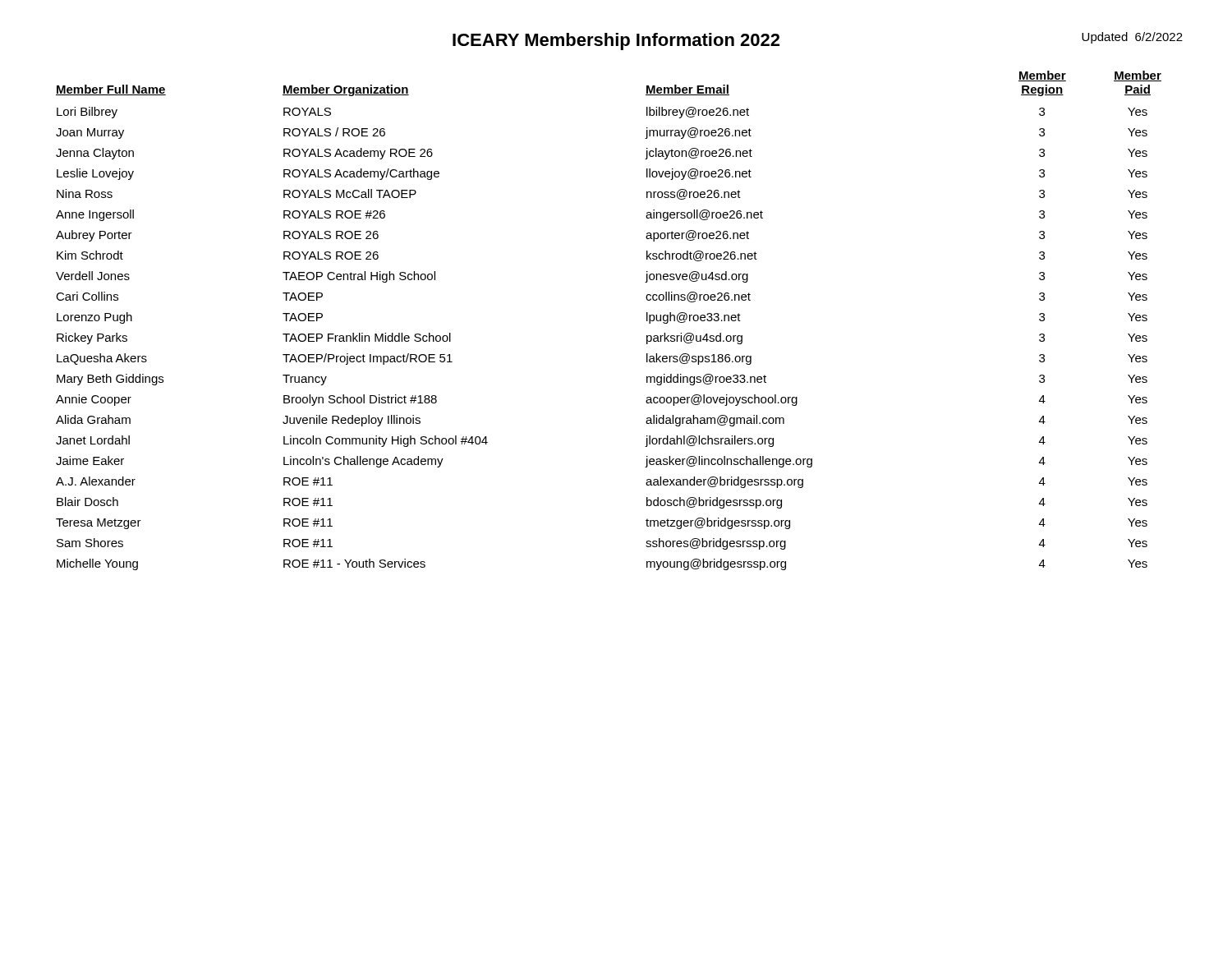Locate the table

pos(616,320)
